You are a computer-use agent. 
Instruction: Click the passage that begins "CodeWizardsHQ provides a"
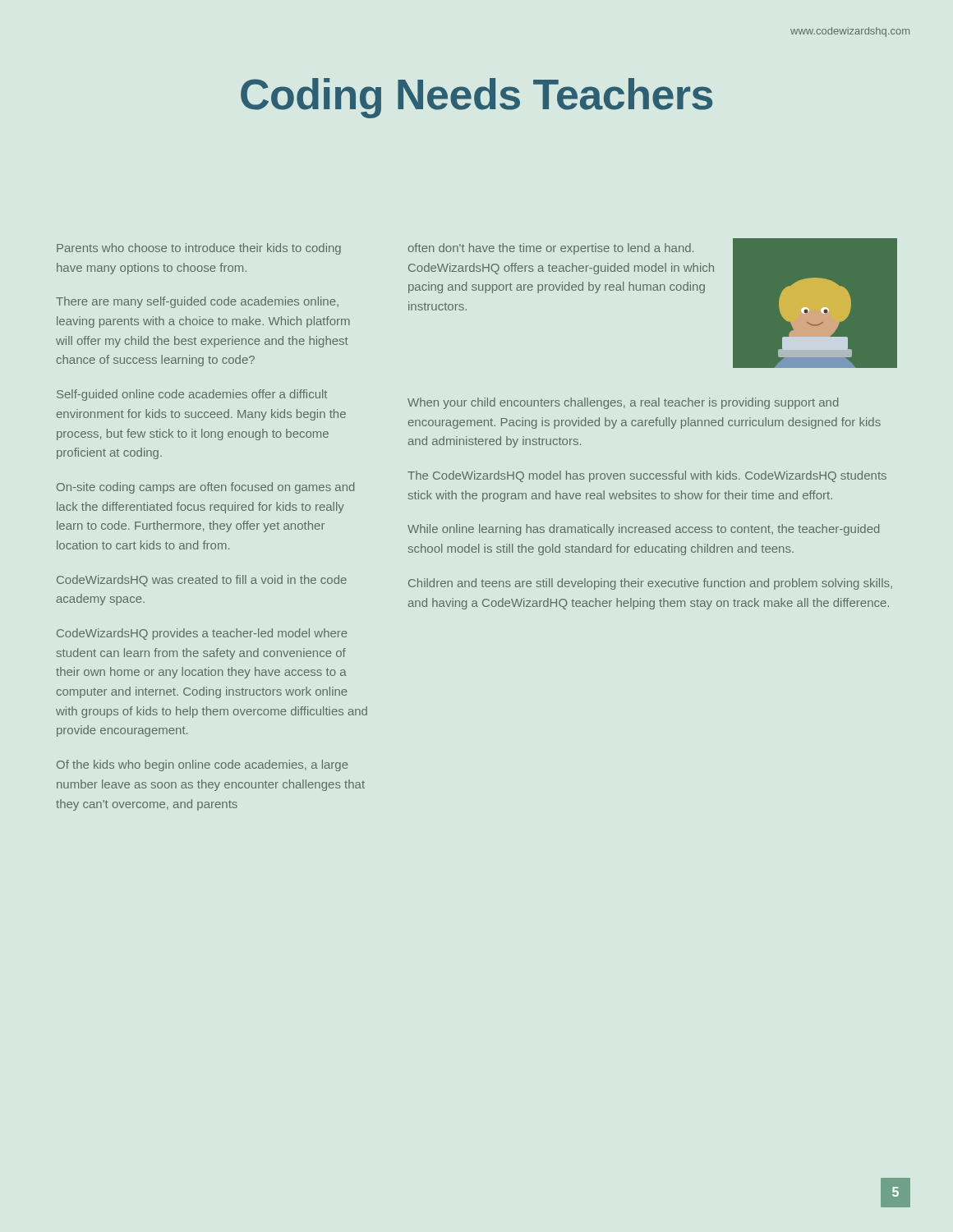[x=212, y=681]
